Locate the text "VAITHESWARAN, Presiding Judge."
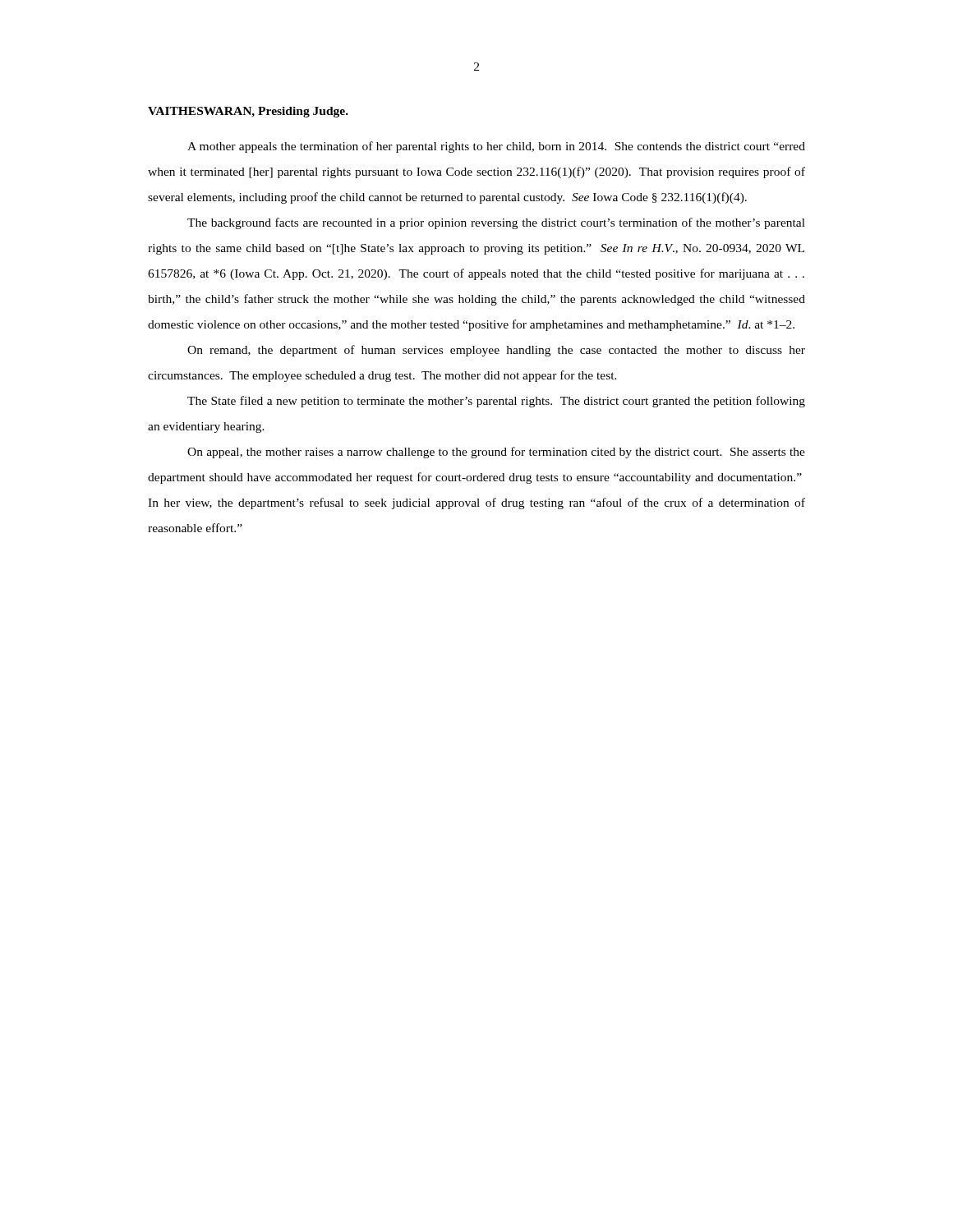The height and width of the screenshot is (1232, 953). click(x=248, y=110)
